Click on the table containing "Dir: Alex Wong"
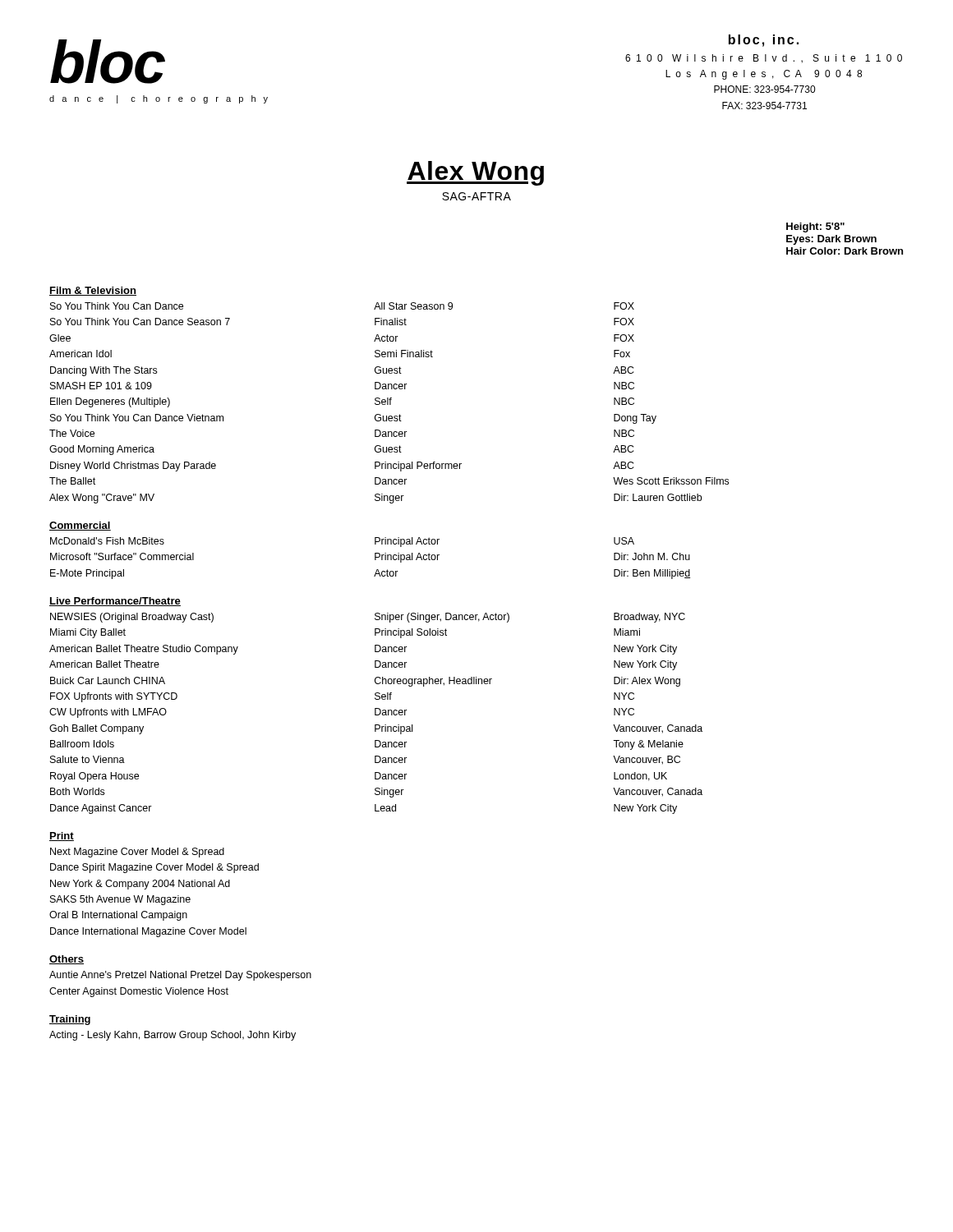The height and width of the screenshot is (1232, 953). pyautogui.click(x=476, y=713)
